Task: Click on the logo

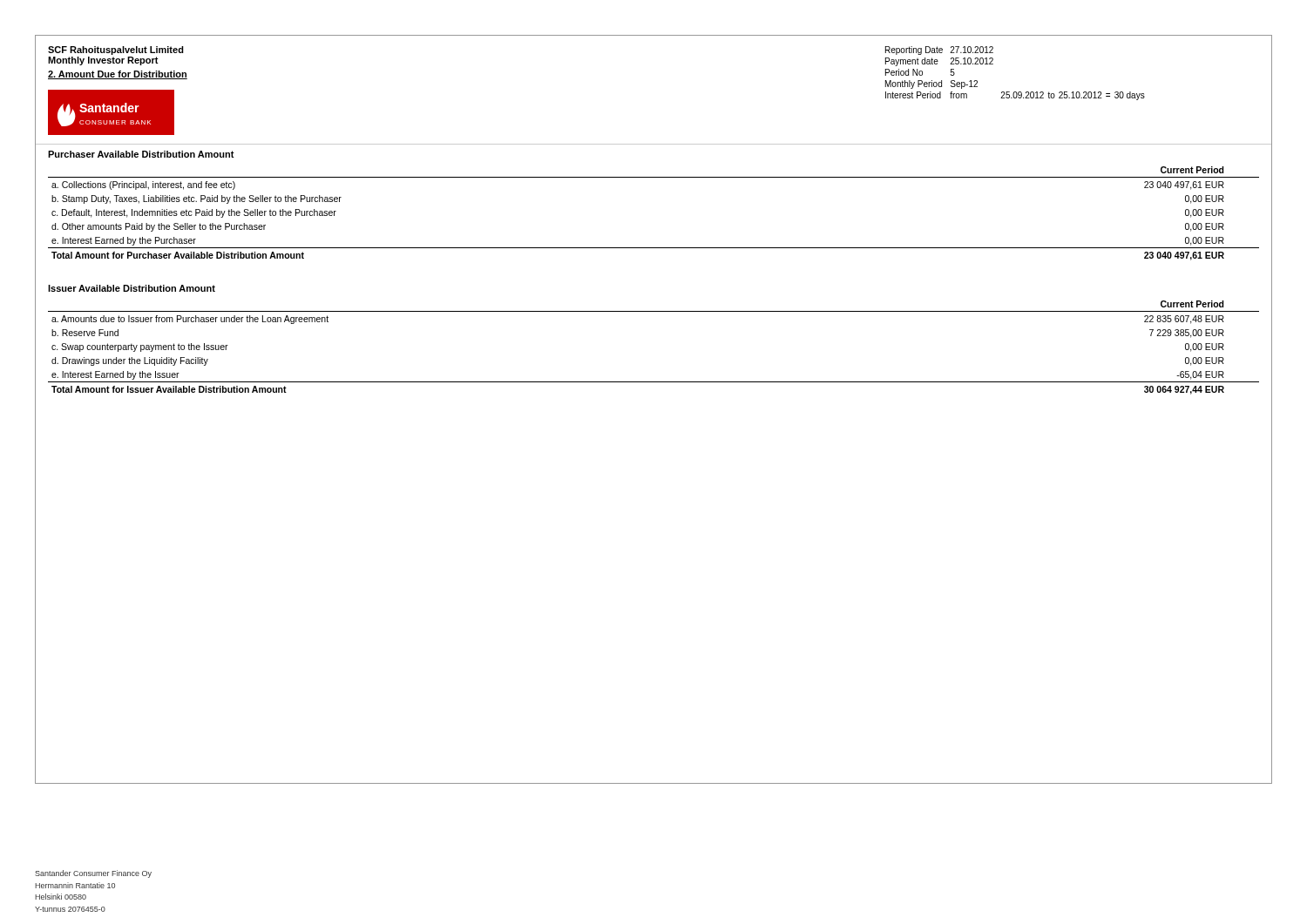Action: pos(117,113)
